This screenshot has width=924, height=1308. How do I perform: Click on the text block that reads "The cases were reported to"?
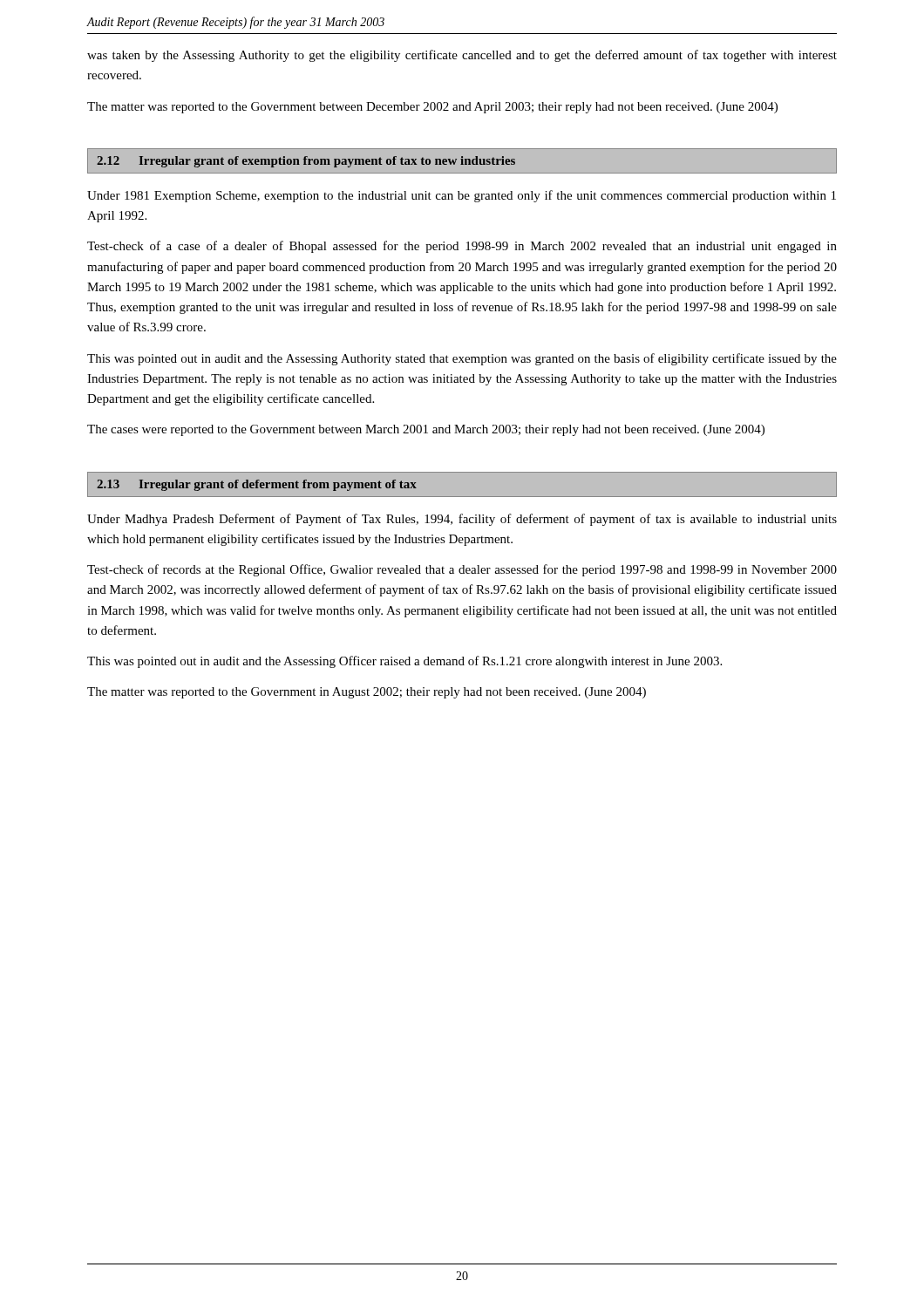click(x=426, y=429)
